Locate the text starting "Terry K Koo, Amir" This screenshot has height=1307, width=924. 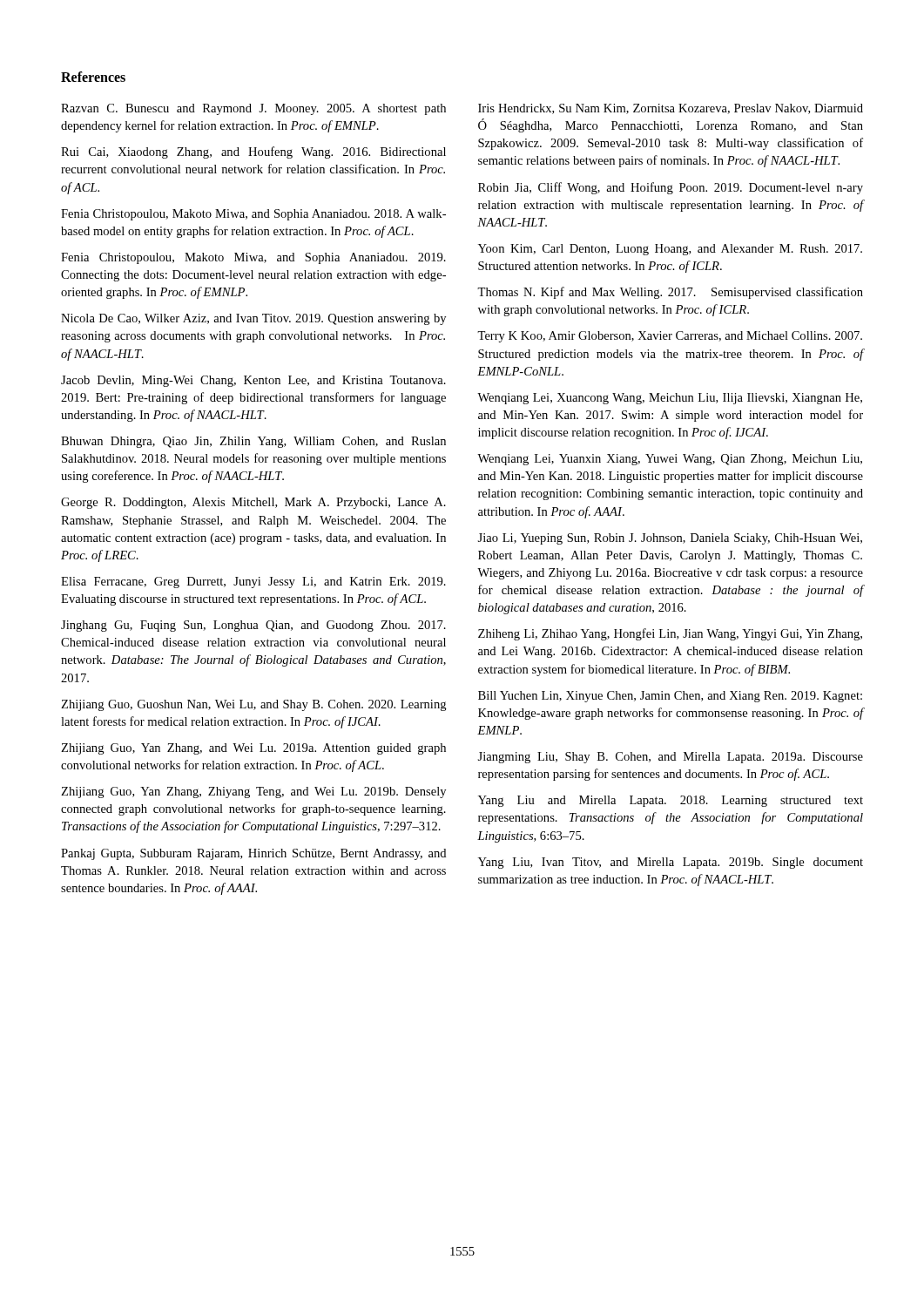click(670, 353)
